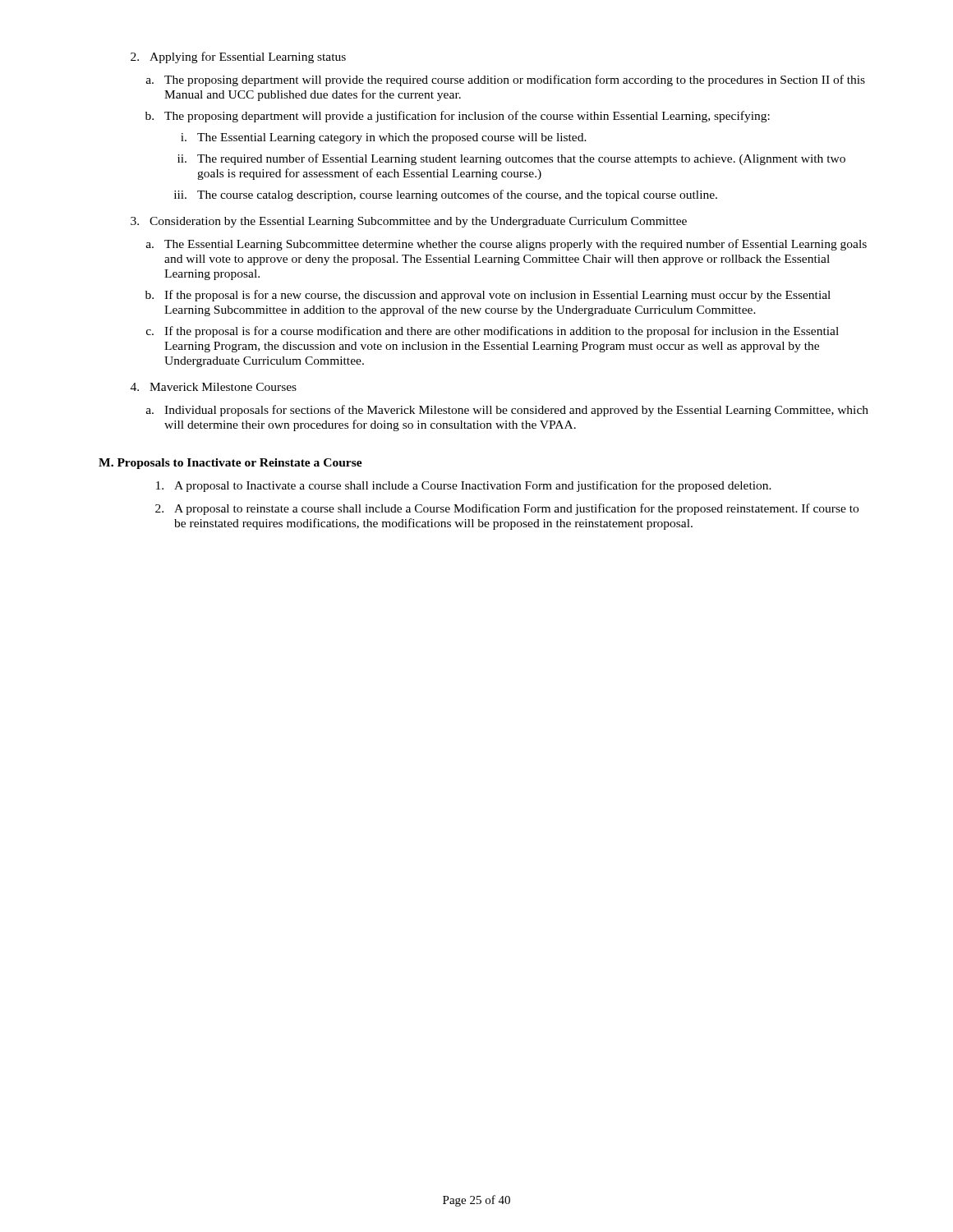Image resolution: width=953 pixels, height=1232 pixels.
Task: Find the block on this page that starts "A proposal to Inactivate a course"
Action: [x=497, y=485]
